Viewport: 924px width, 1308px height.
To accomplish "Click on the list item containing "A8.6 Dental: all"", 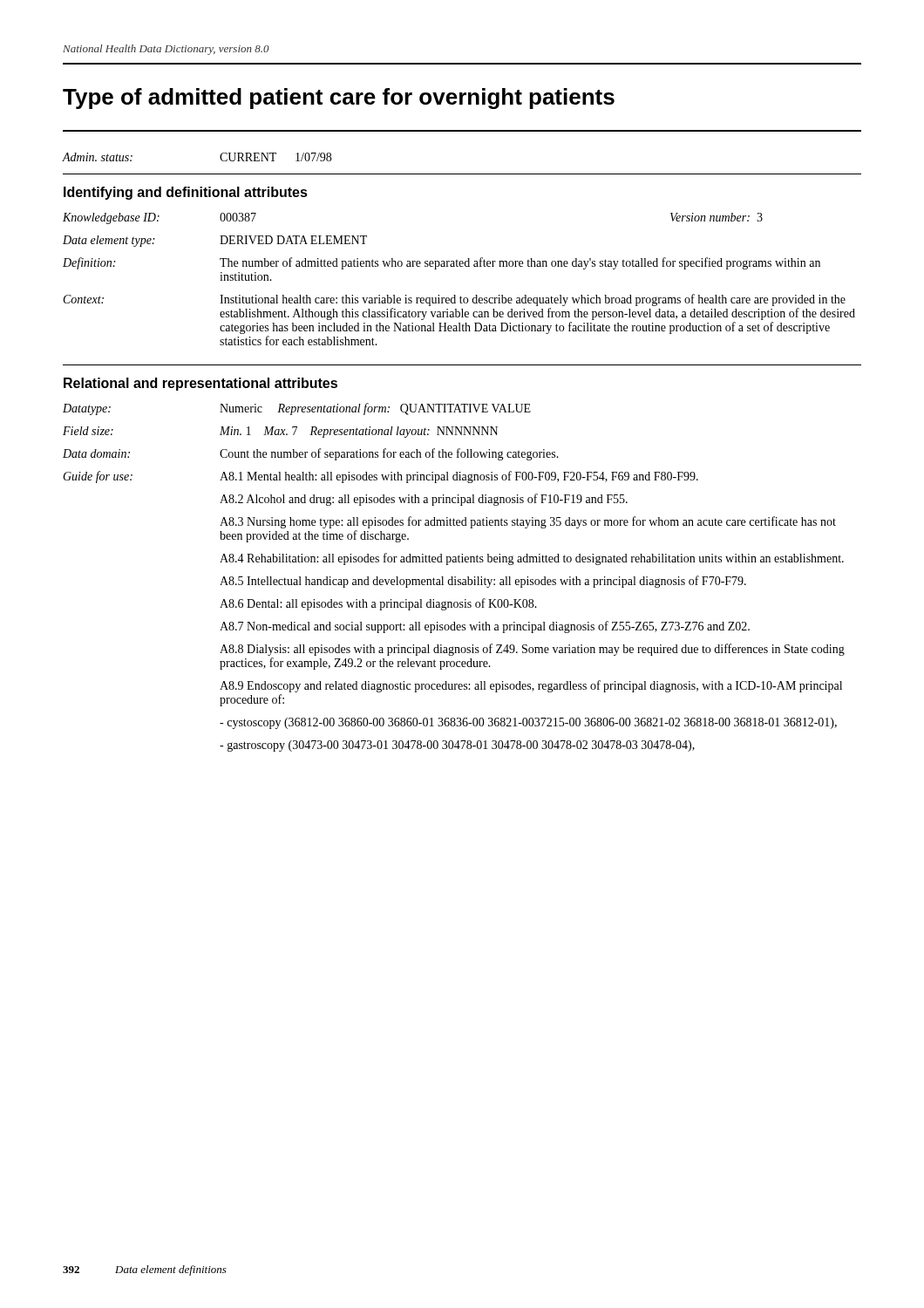I will tap(378, 604).
